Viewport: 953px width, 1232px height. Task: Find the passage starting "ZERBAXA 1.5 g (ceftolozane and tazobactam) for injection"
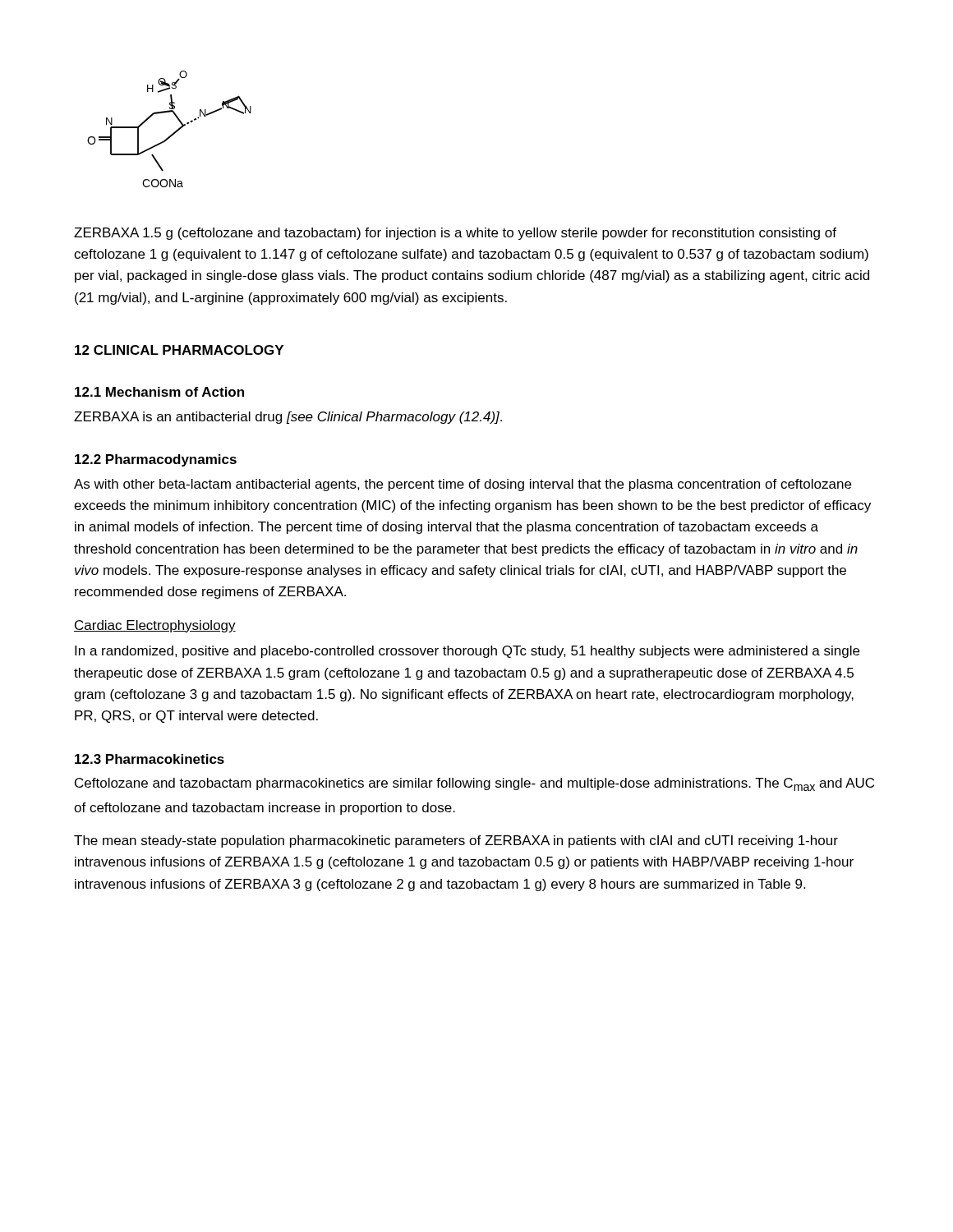click(472, 265)
